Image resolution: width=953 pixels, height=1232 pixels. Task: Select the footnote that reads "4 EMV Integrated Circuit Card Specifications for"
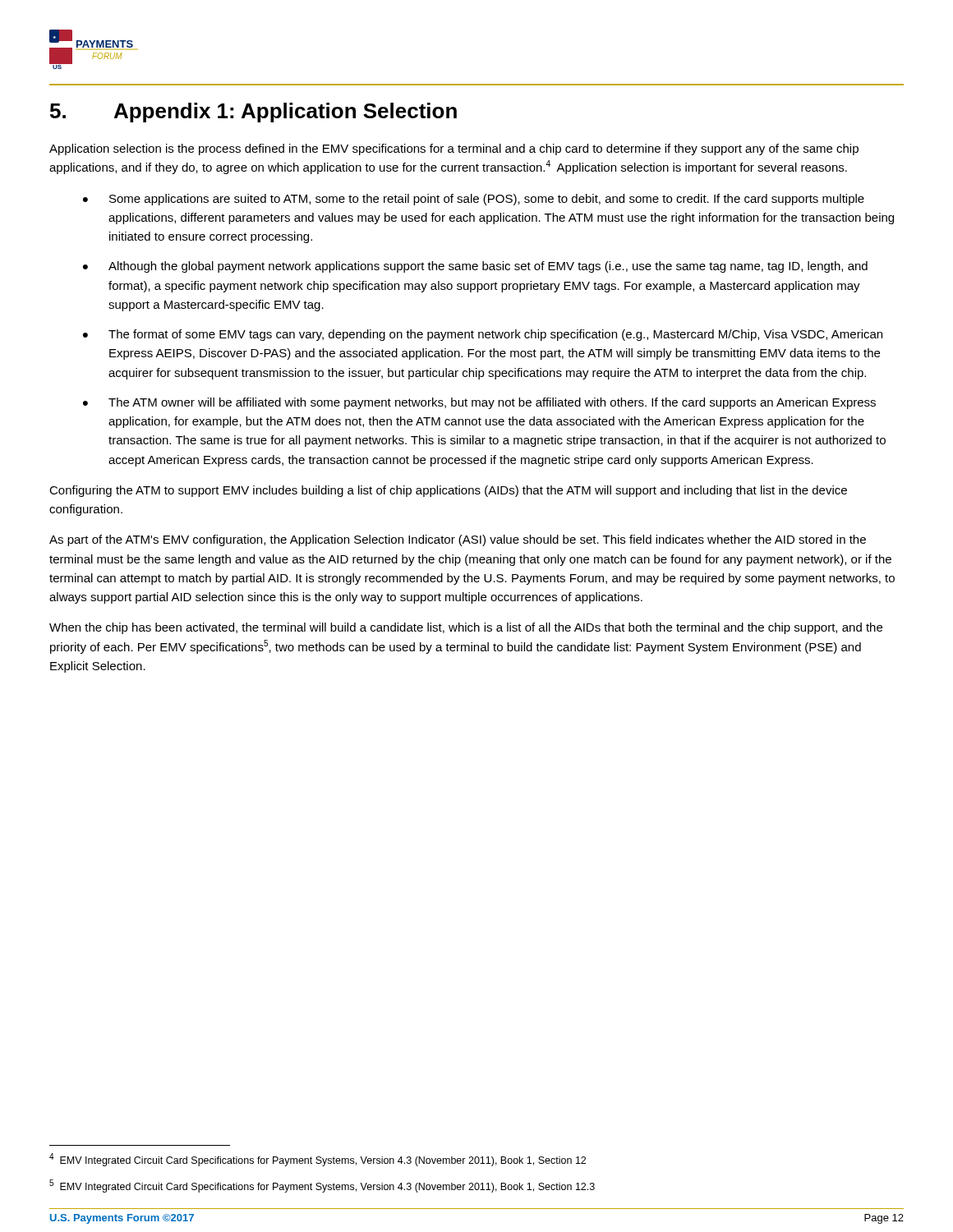point(318,1160)
